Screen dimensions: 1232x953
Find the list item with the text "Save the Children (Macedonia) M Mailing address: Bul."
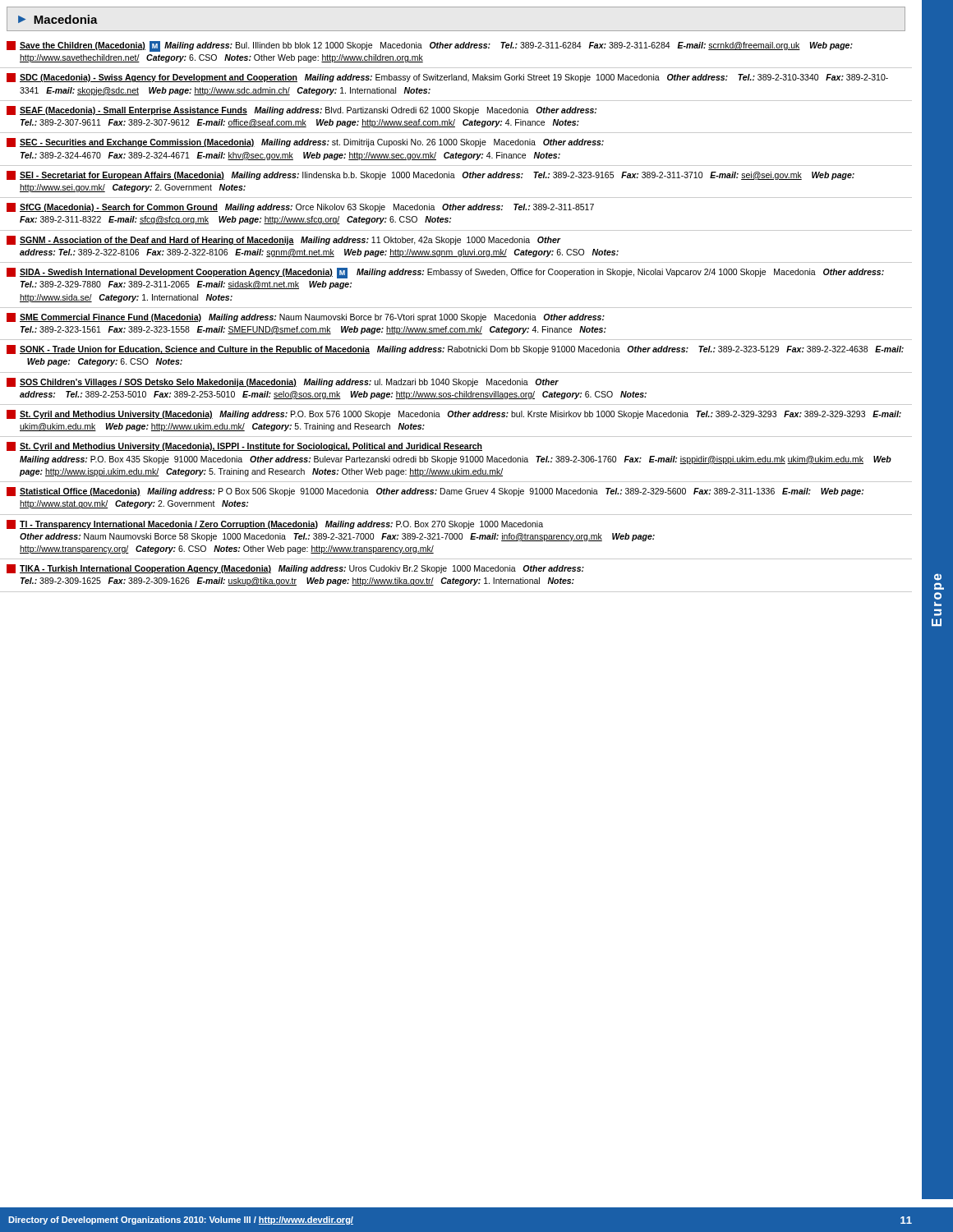coord(456,52)
